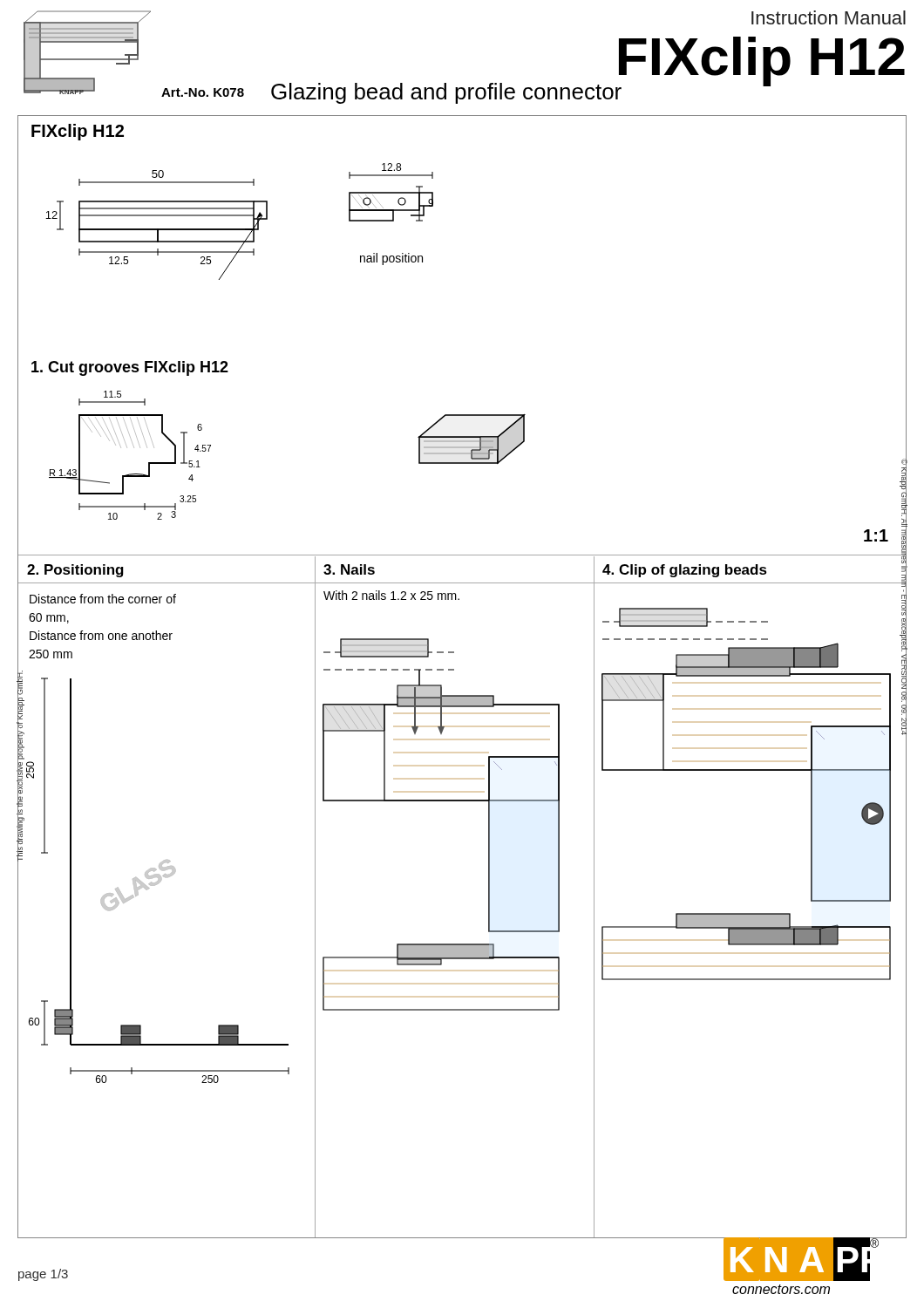
Task: Find the title that says "Instruction Manual FIXclip"
Action: point(761,45)
